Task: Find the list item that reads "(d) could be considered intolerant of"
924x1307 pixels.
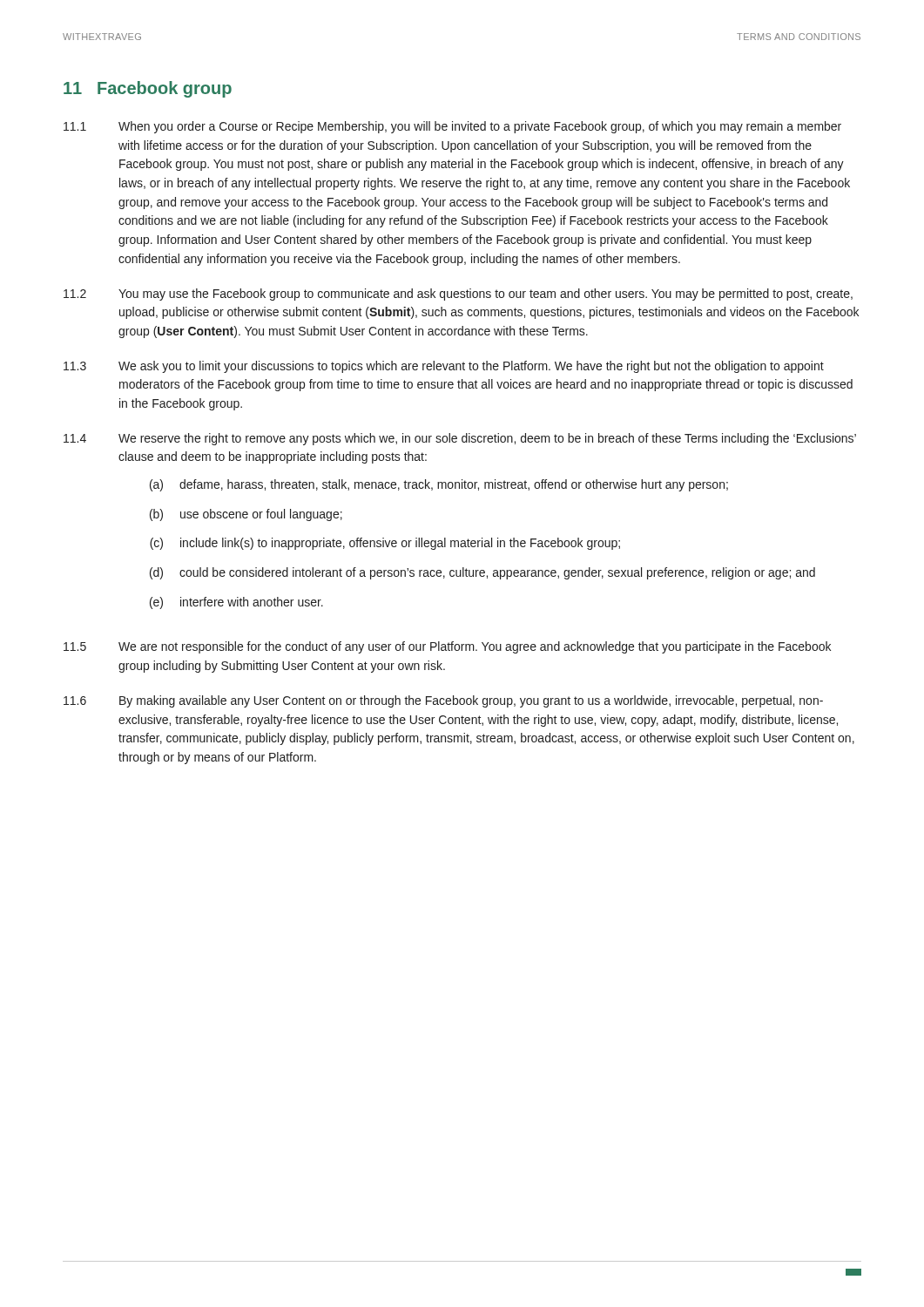Action: click(490, 573)
